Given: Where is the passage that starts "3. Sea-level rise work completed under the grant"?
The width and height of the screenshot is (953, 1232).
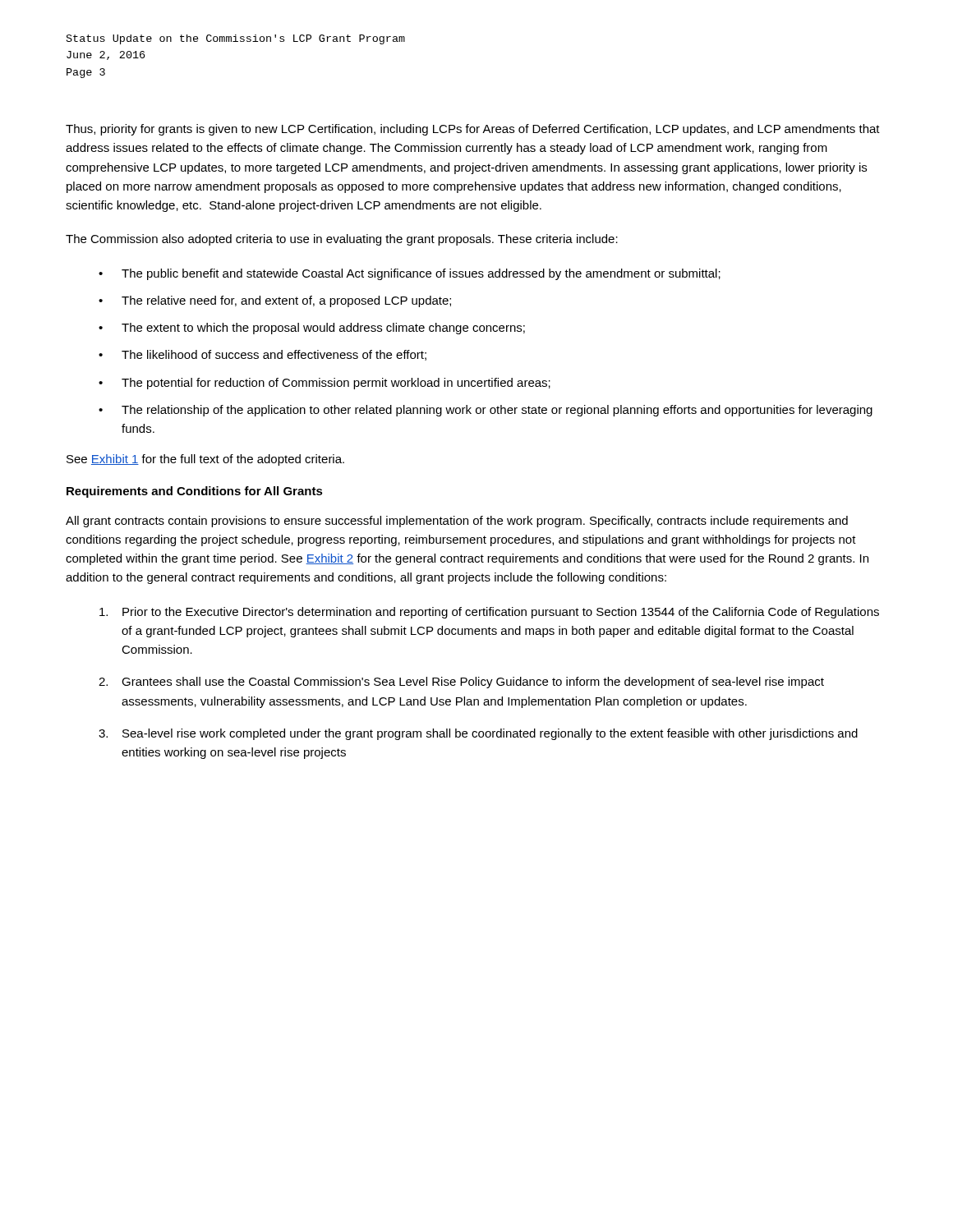Looking at the screenshot, I should pos(493,743).
